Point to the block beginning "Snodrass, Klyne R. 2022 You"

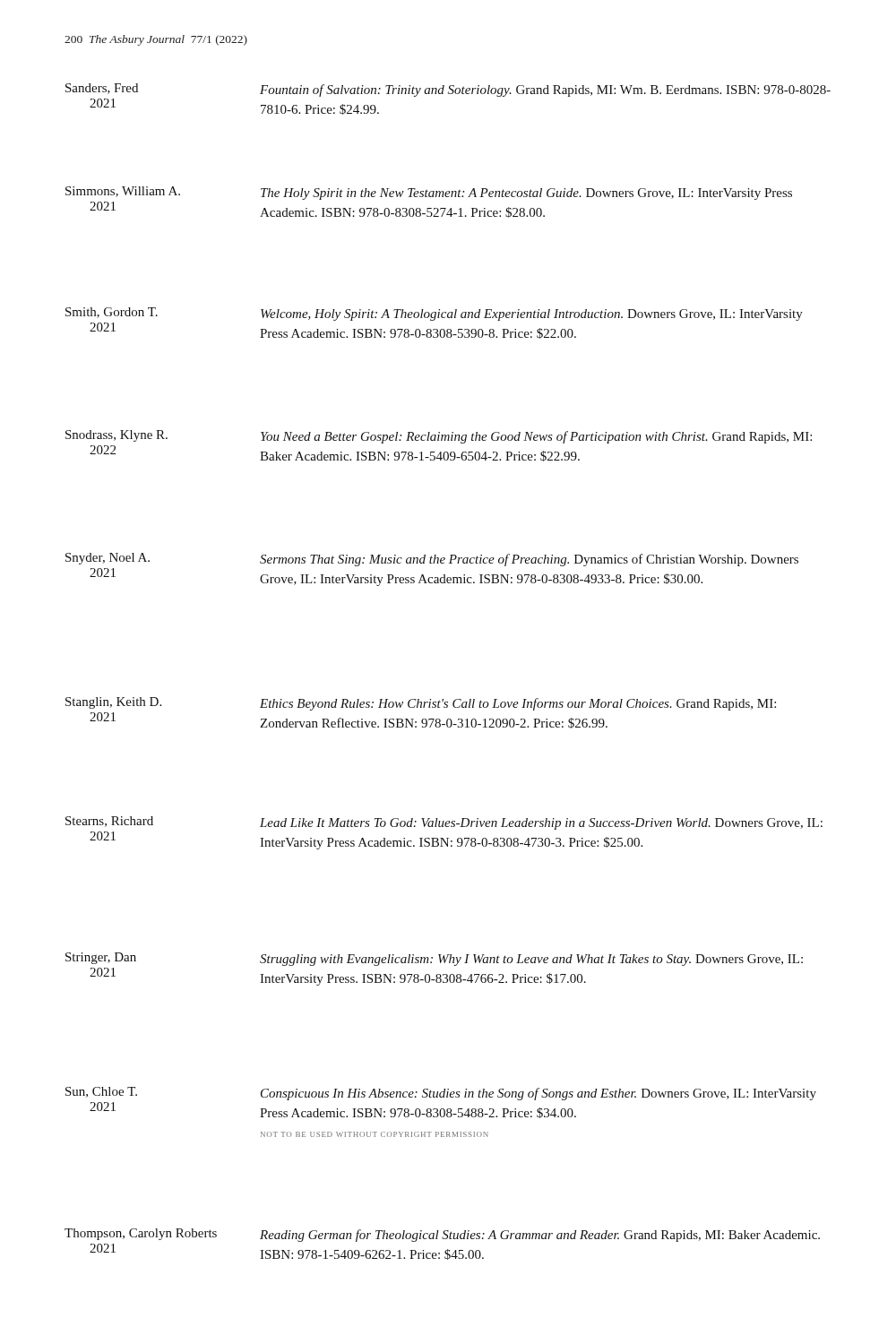pyautogui.click(x=448, y=447)
